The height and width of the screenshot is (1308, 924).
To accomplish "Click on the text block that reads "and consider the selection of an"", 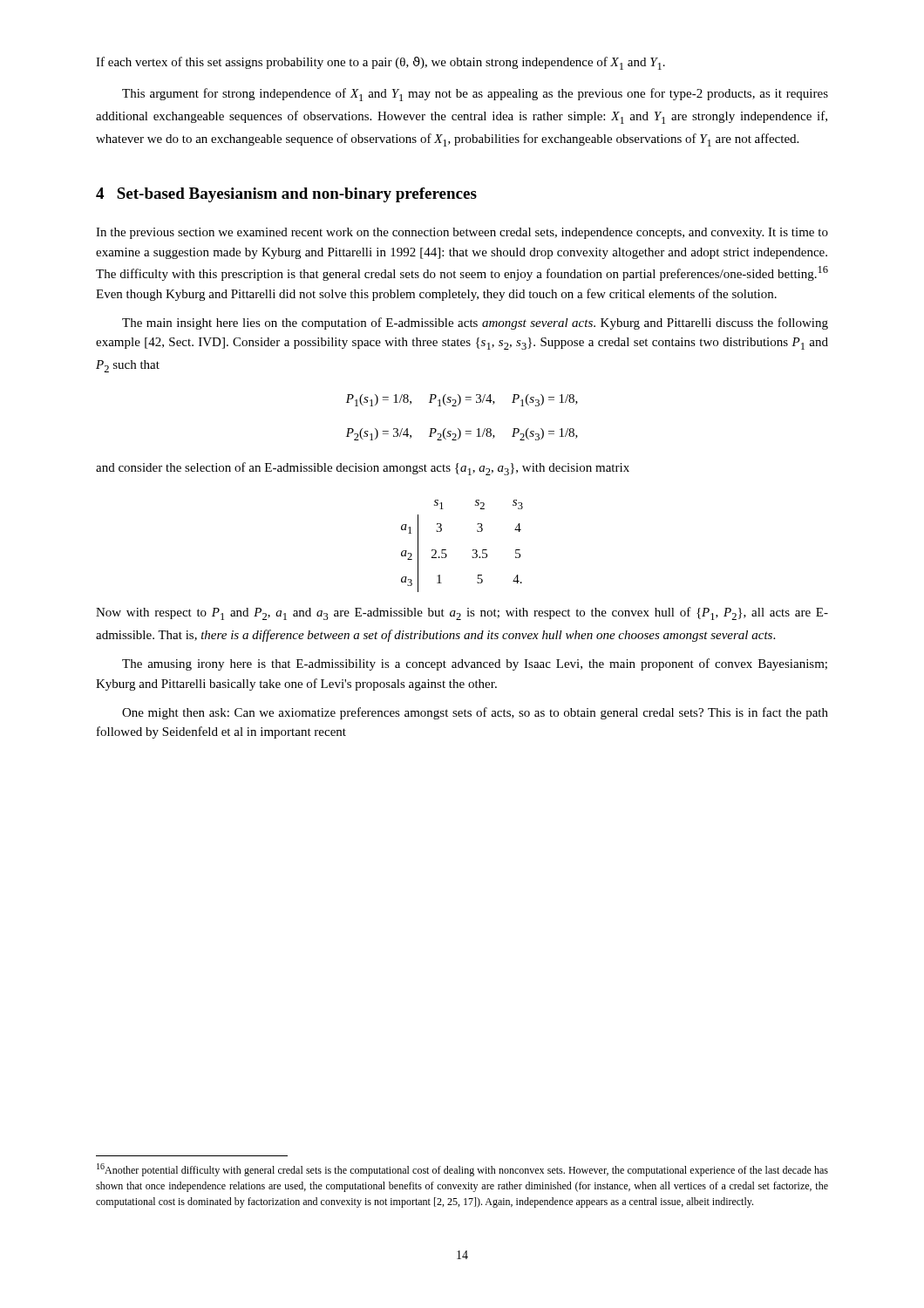I will pos(462,469).
